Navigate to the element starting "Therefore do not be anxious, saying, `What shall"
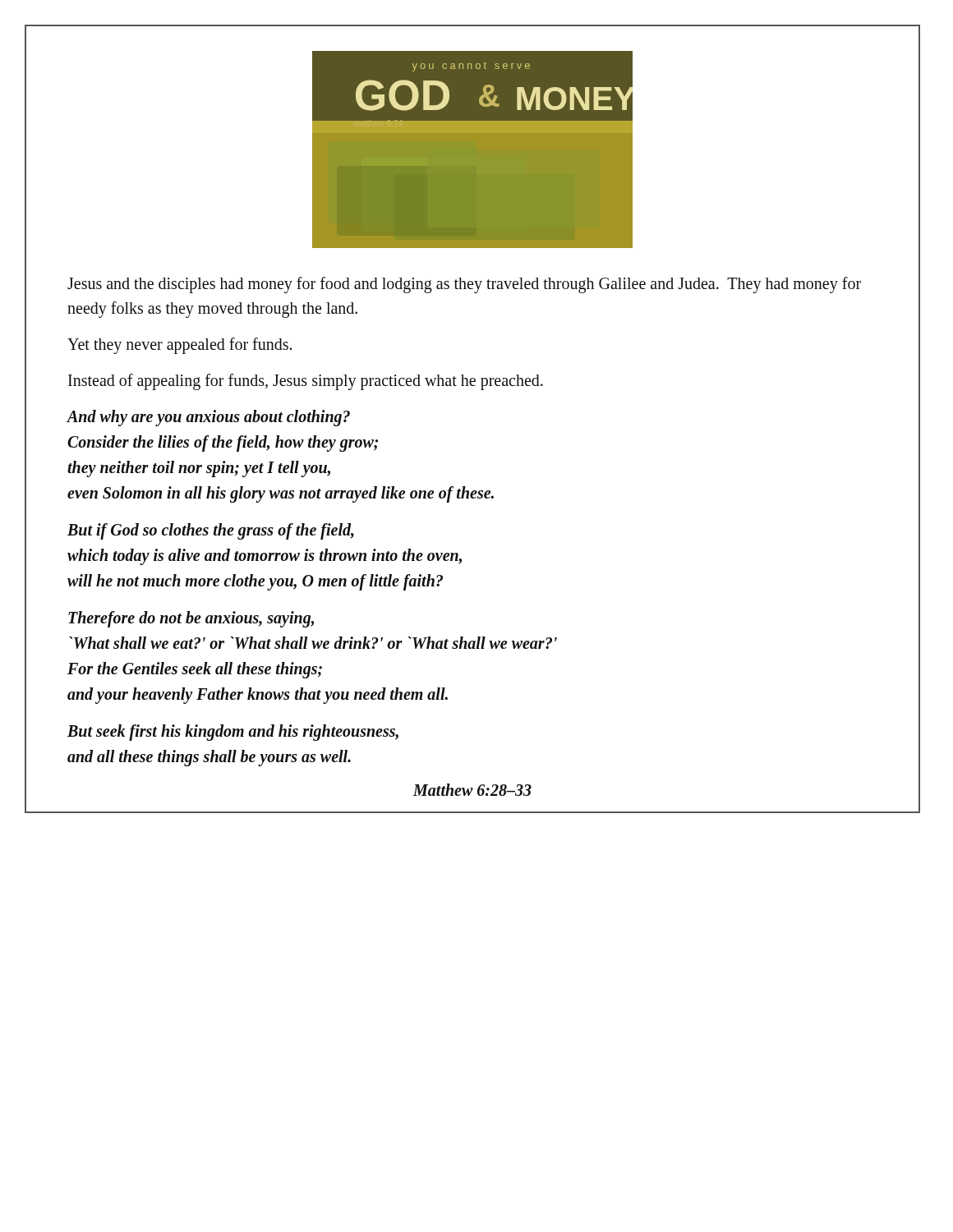The image size is (953, 1232). (312, 656)
